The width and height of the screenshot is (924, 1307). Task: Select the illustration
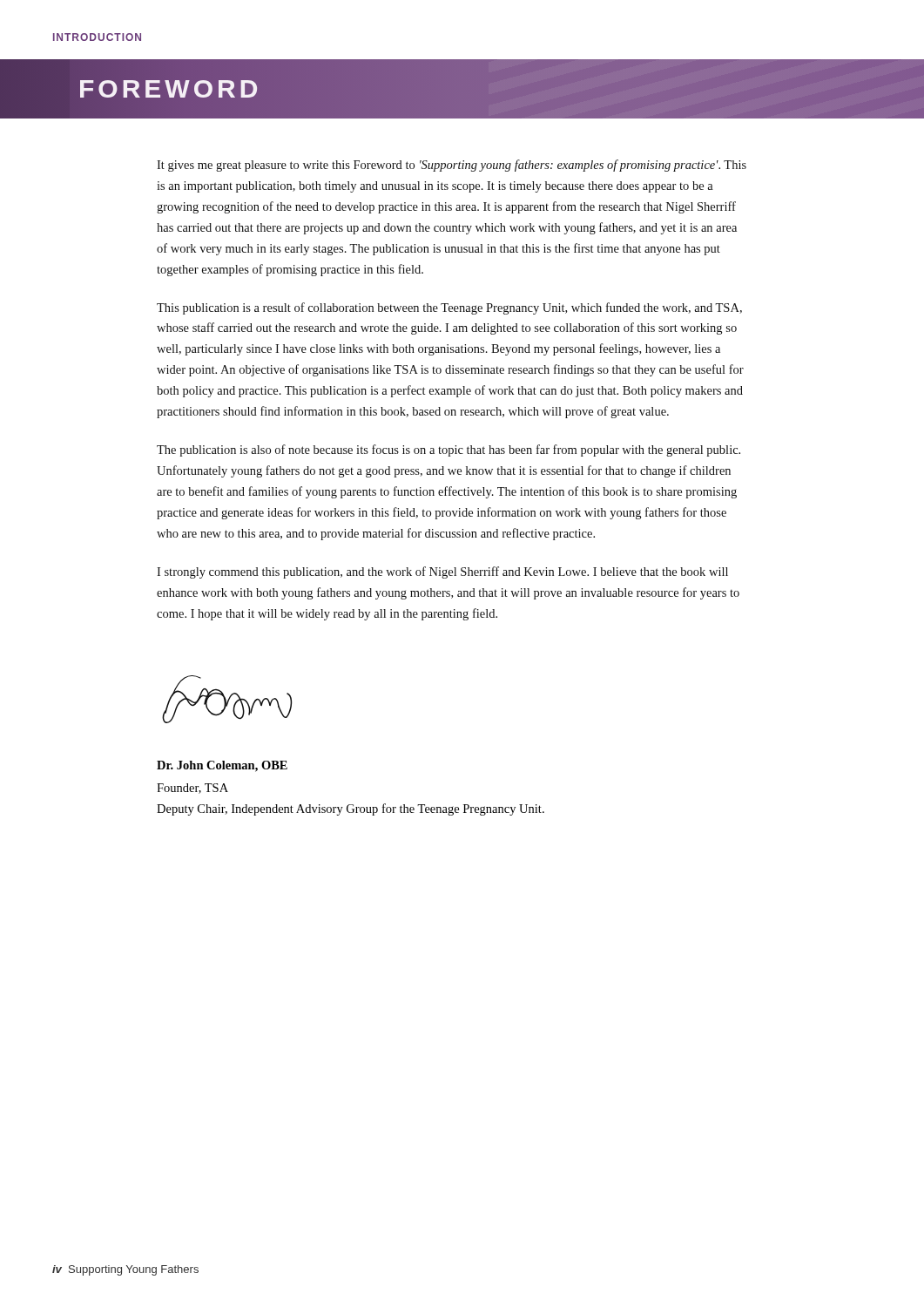pyautogui.click(x=453, y=697)
